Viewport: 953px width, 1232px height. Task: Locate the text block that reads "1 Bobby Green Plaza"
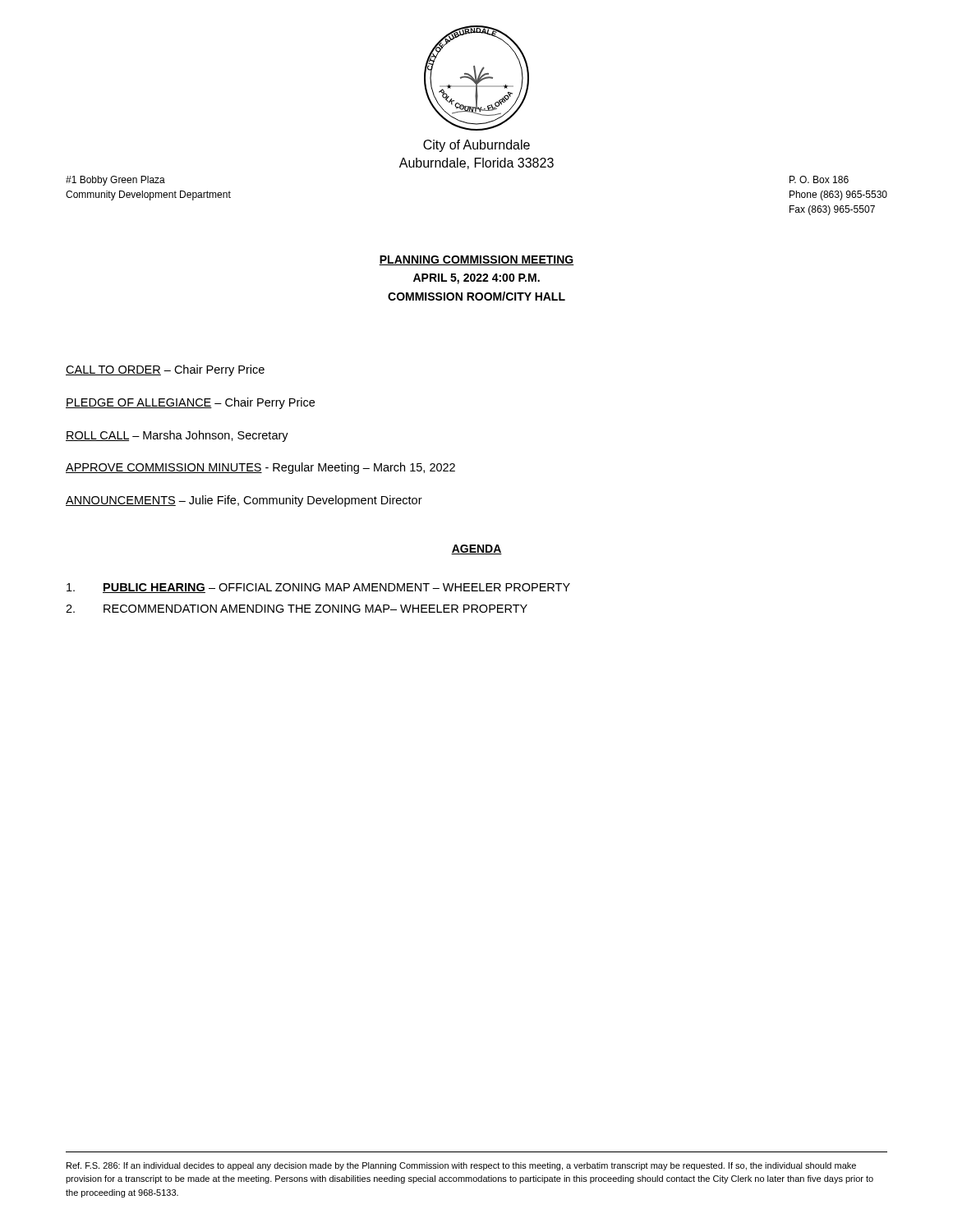tap(148, 187)
